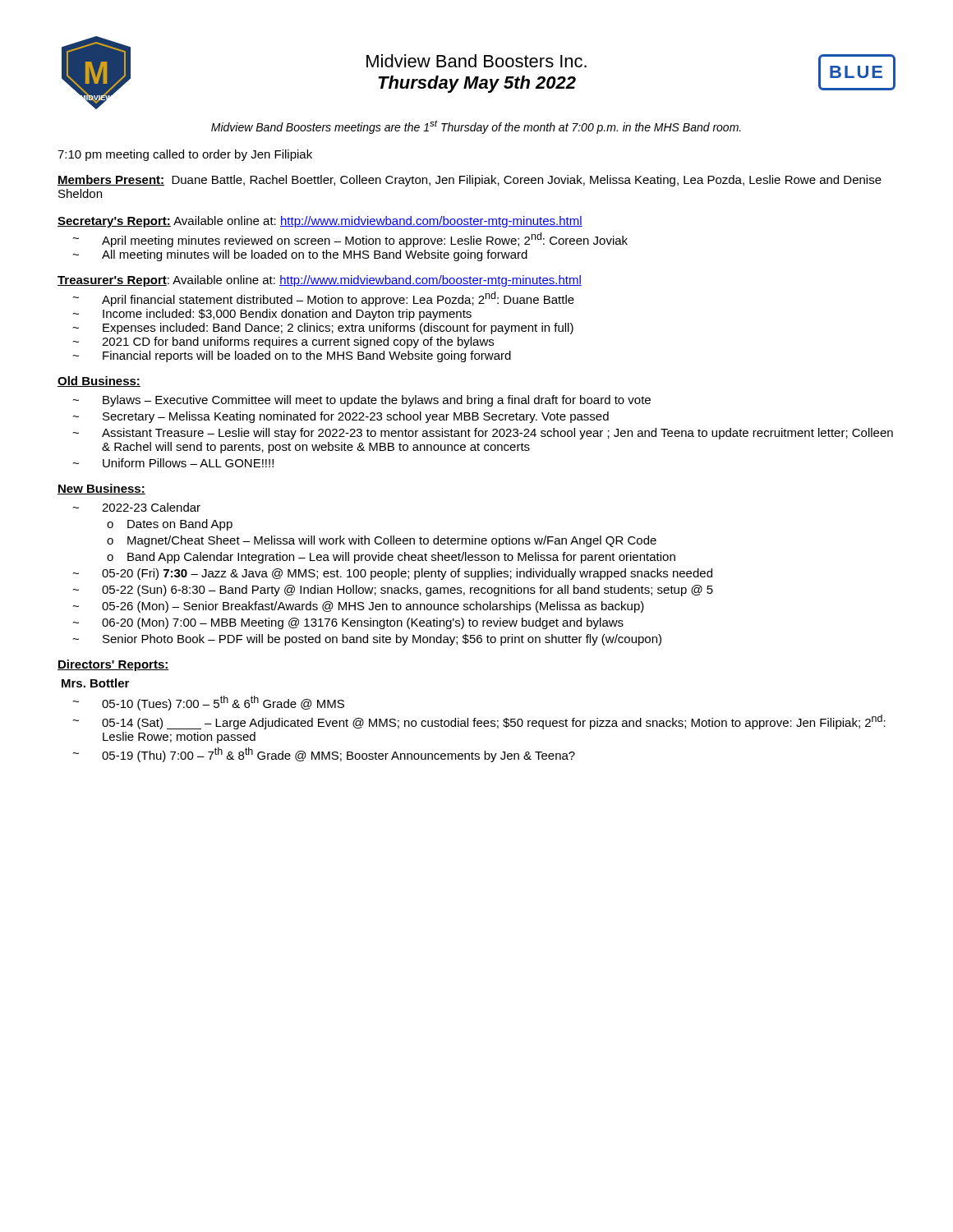The image size is (953, 1232).
Task: Click on the list item that says "~ 2022-23 Calendar"
Action: pyautogui.click(x=129, y=507)
